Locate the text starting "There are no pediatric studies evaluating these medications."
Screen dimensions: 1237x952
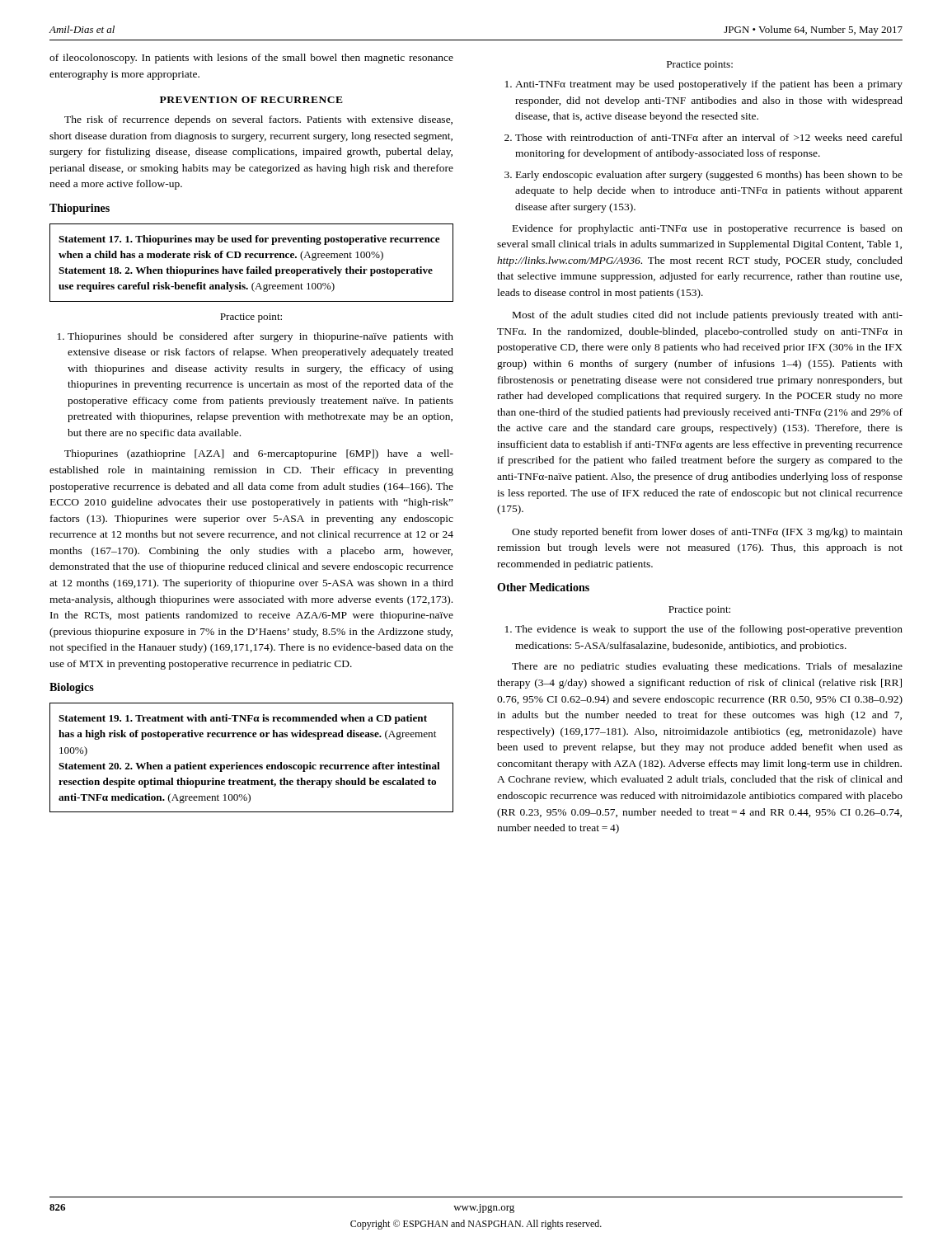click(700, 747)
